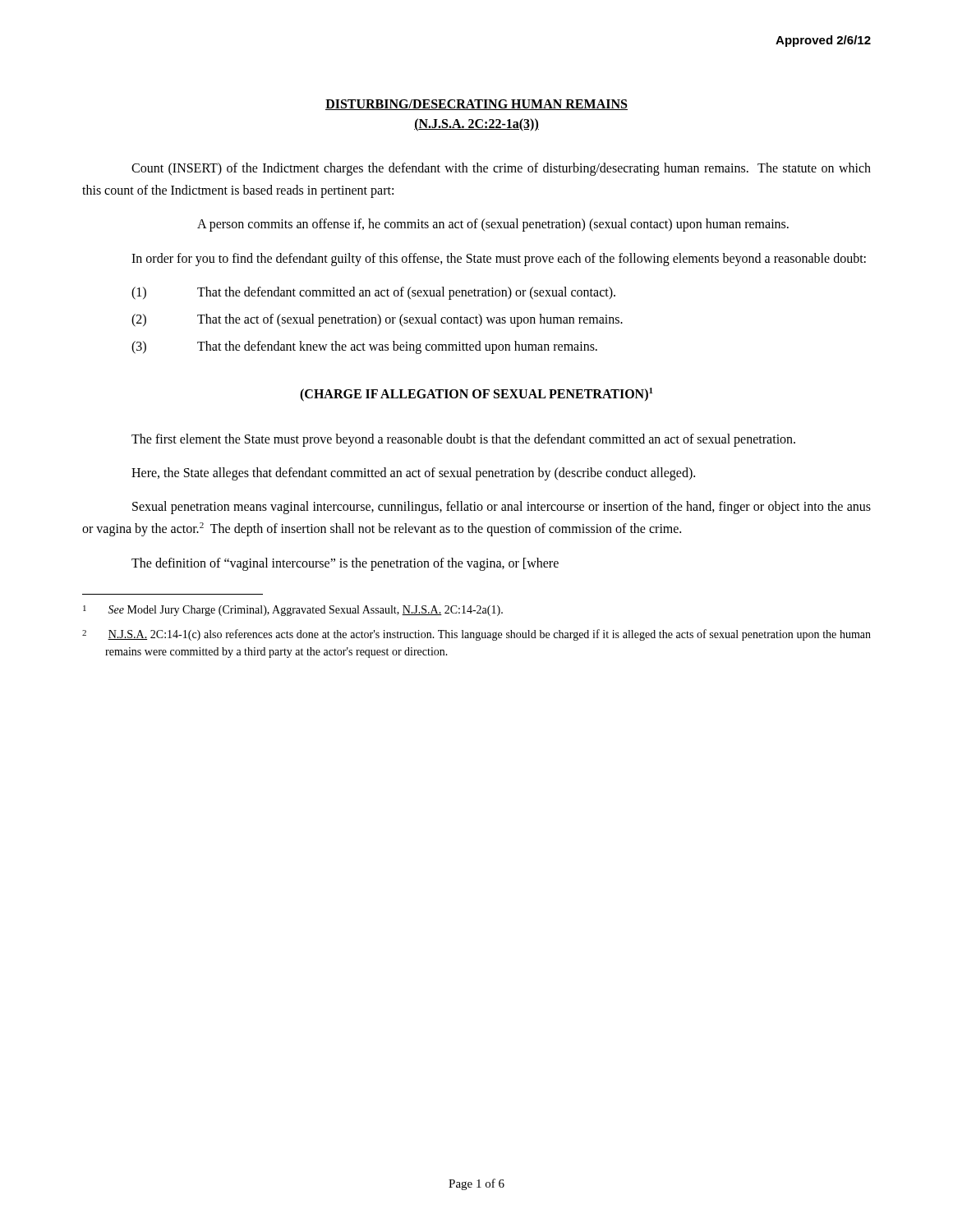Locate the list item that reads "(1) That the"
The image size is (953, 1232).
476,292
